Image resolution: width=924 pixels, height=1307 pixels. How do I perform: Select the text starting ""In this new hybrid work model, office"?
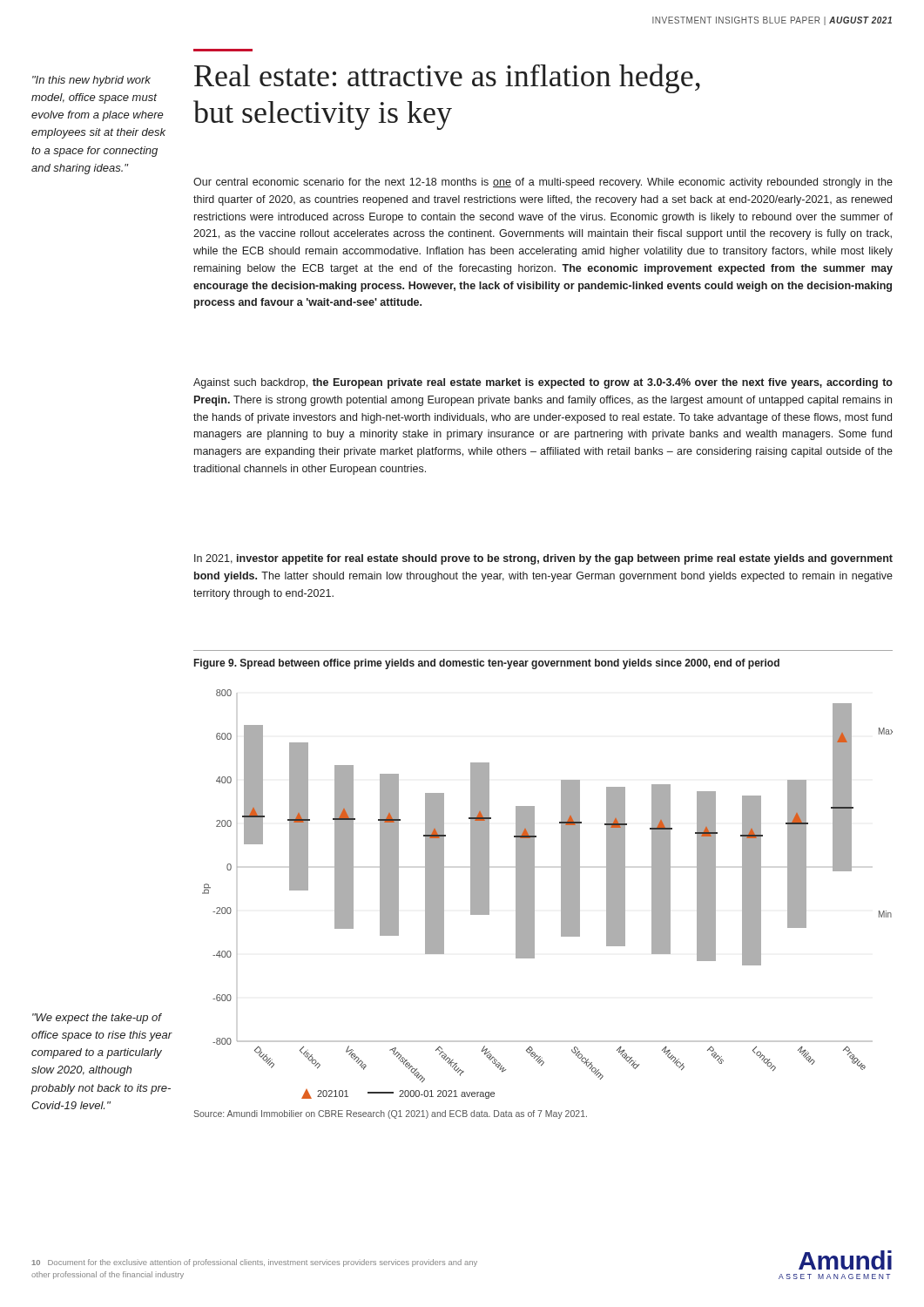102,124
